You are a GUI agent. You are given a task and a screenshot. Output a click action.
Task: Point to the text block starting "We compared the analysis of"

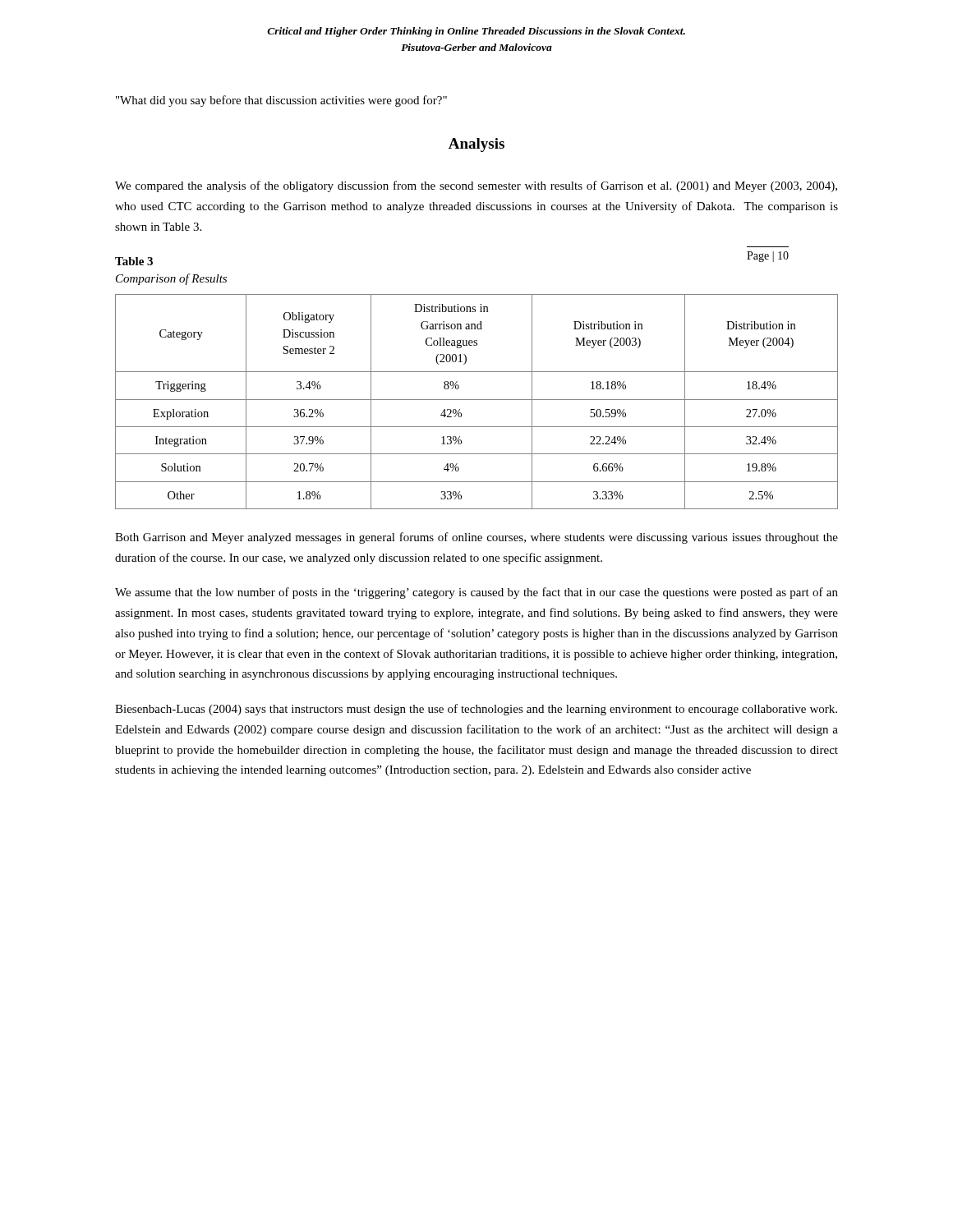tap(476, 206)
